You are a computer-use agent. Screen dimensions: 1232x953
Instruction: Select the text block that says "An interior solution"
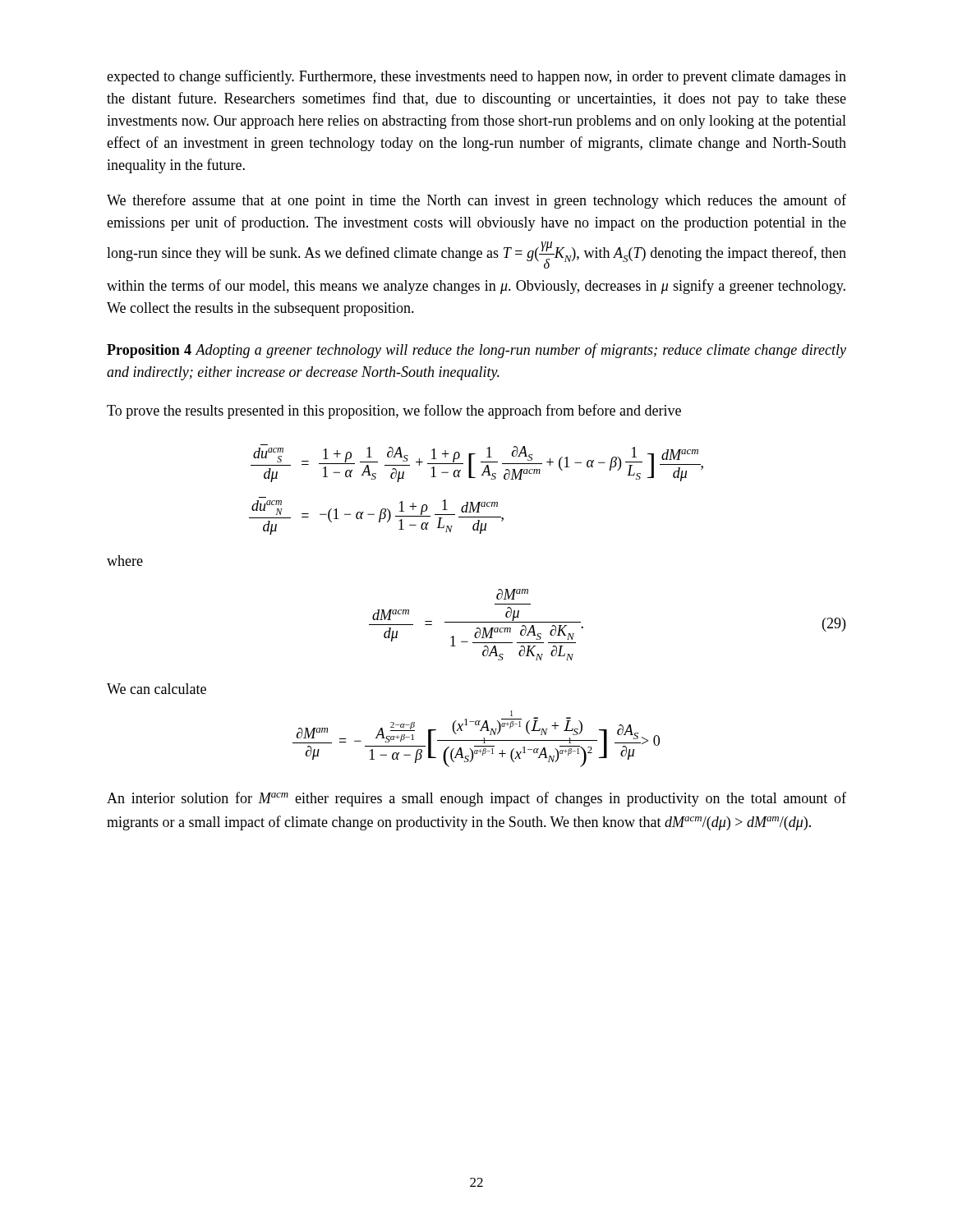tap(476, 809)
